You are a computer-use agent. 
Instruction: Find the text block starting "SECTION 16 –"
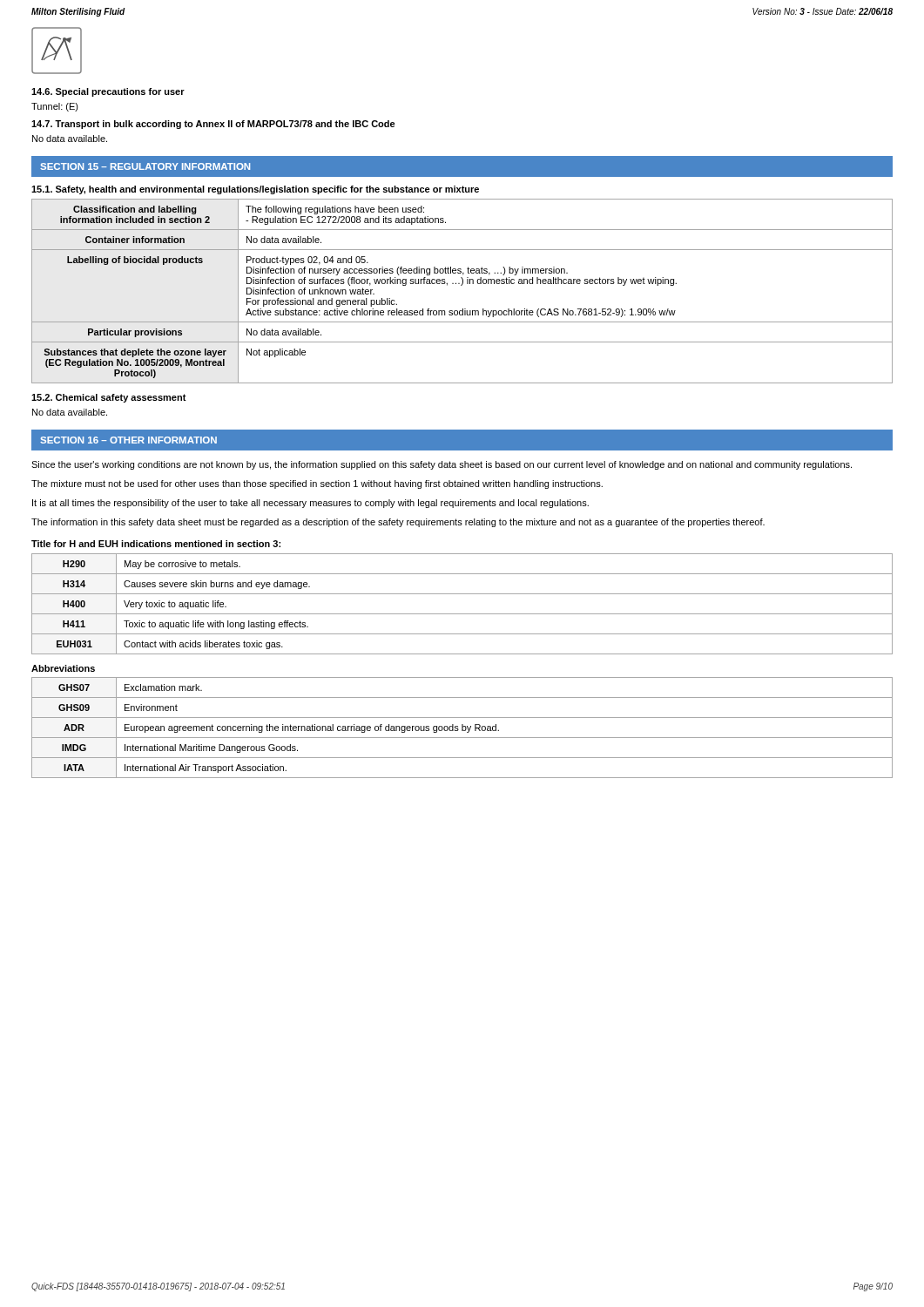click(129, 440)
